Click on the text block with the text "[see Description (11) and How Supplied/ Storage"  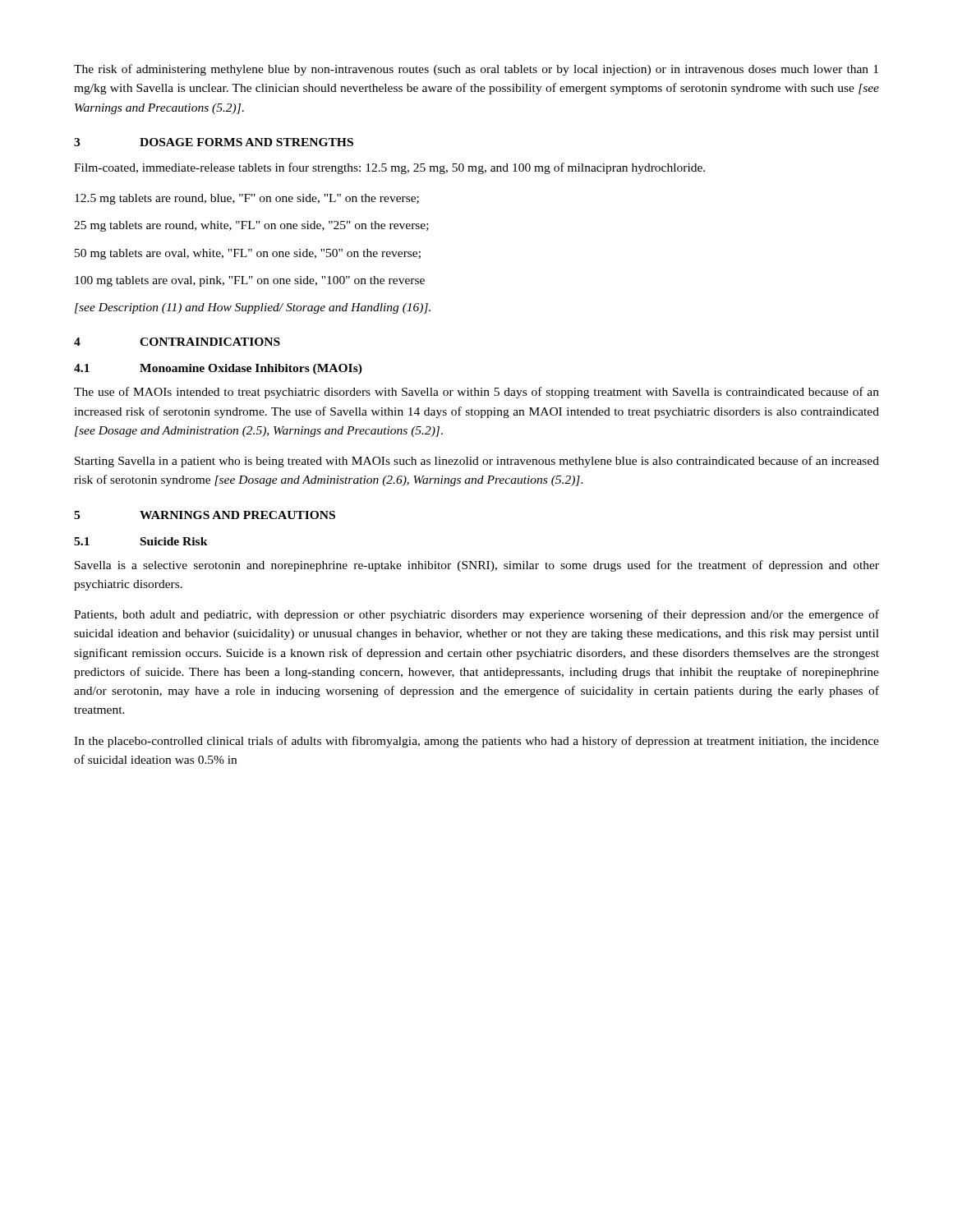(253, 307)
